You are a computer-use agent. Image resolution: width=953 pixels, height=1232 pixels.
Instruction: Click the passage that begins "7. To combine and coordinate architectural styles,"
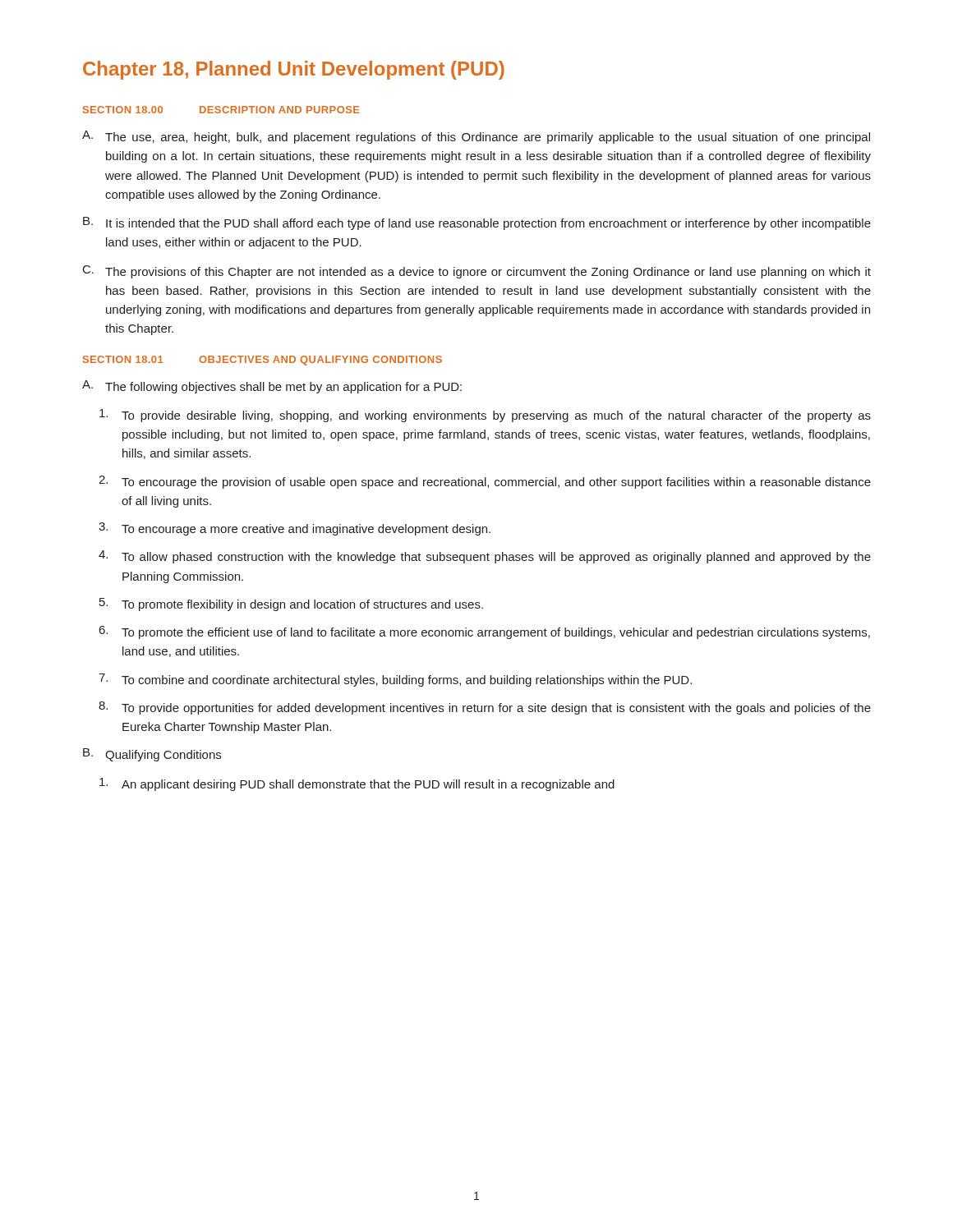tap(485, 679)
